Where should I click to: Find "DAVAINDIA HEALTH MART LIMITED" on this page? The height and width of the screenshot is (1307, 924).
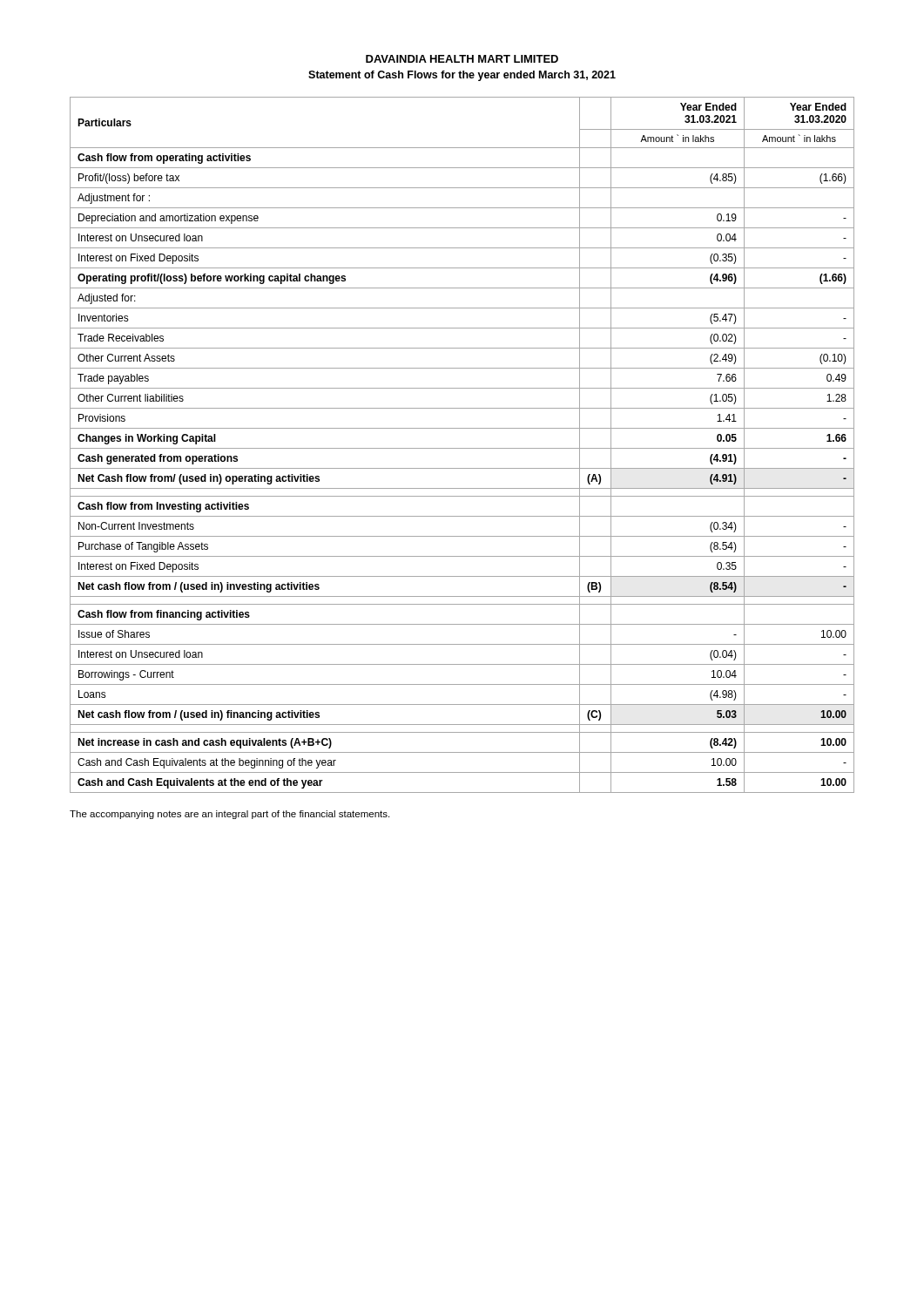462,59
